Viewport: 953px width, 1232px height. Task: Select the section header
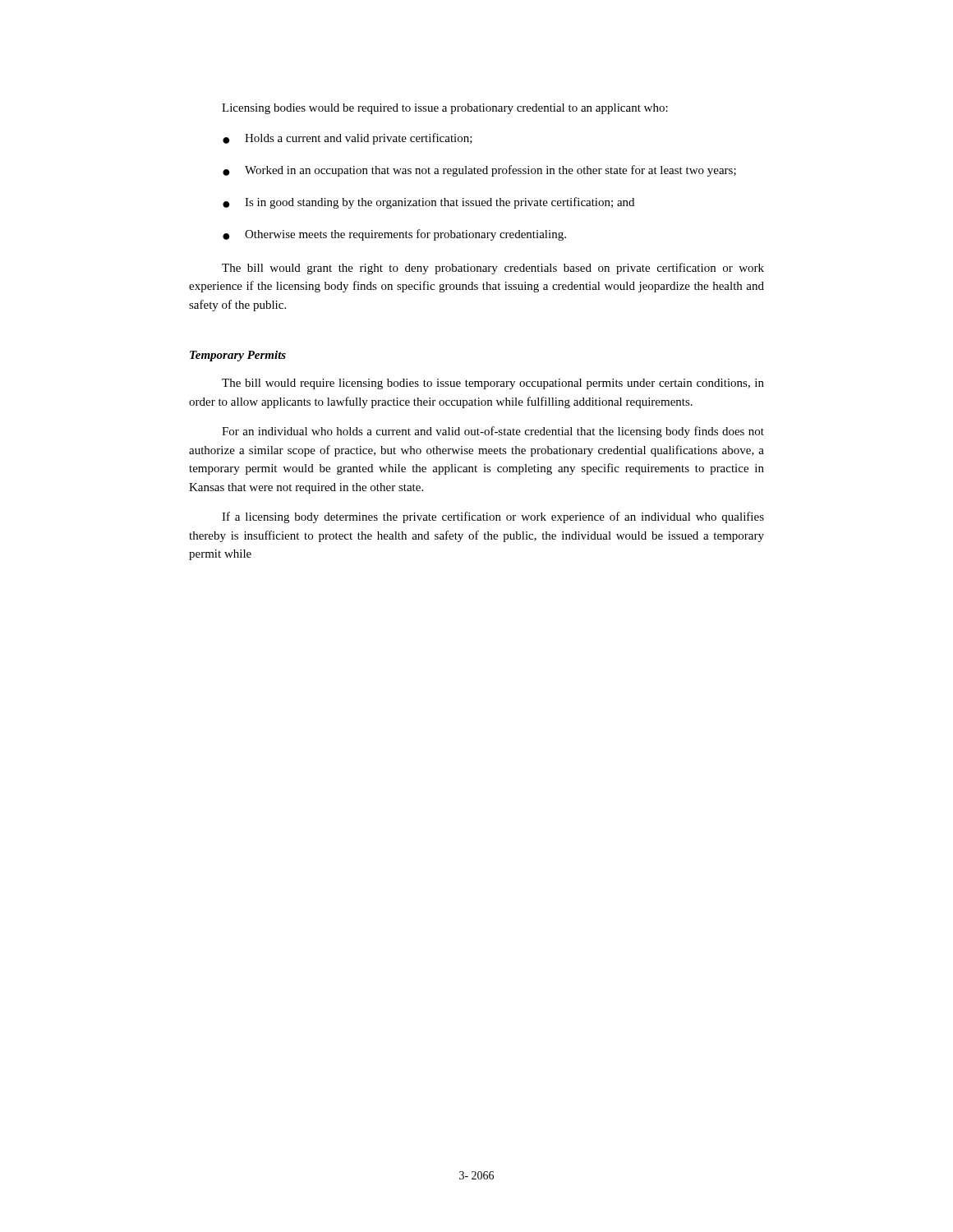click(x=238, y=355)
